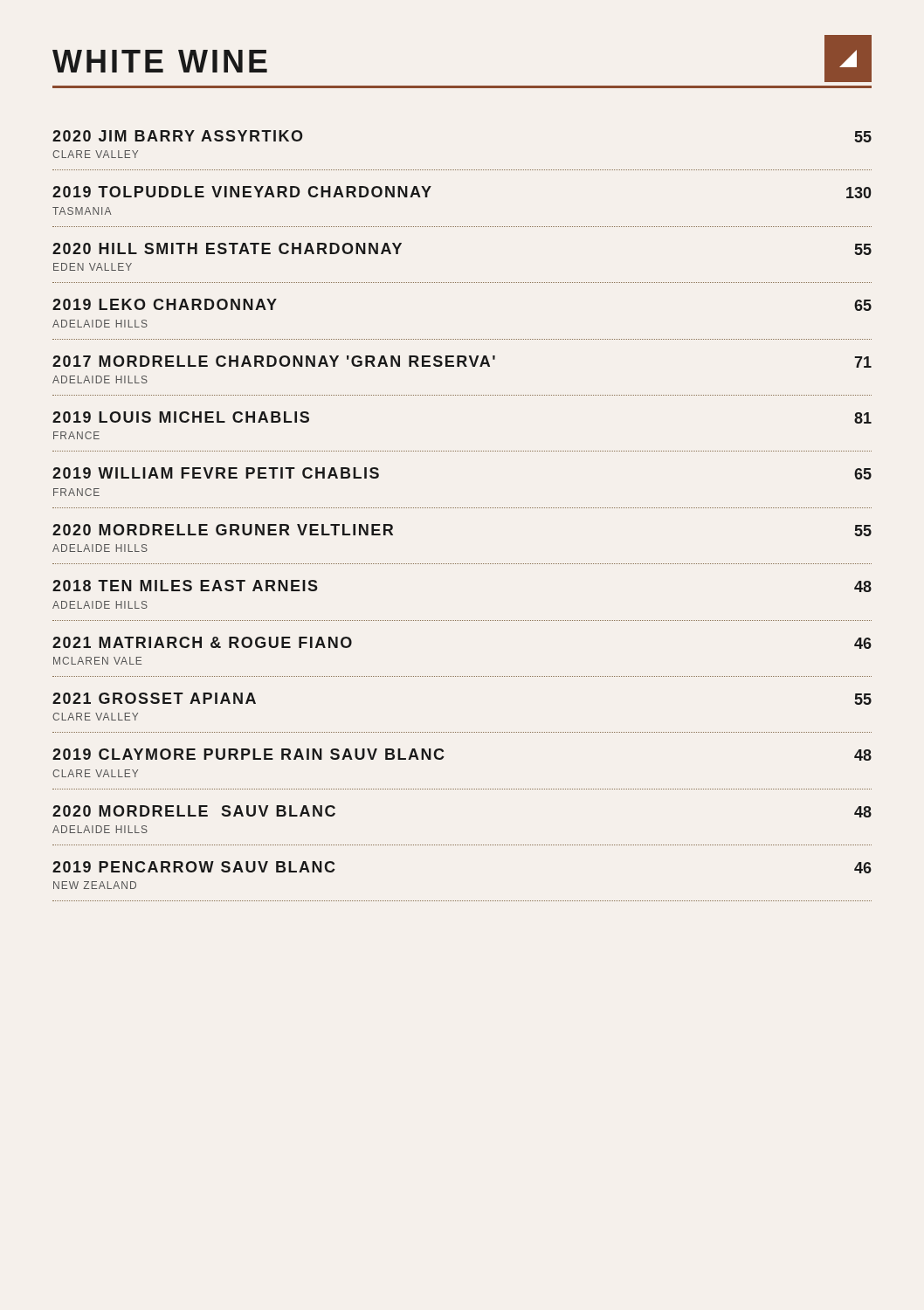Locate the text starting "2021 MATRIARCH & ROGUE FIANO MCLAREN"
This screenshot has height=1310, width=924.
click(x=197, y=642)
